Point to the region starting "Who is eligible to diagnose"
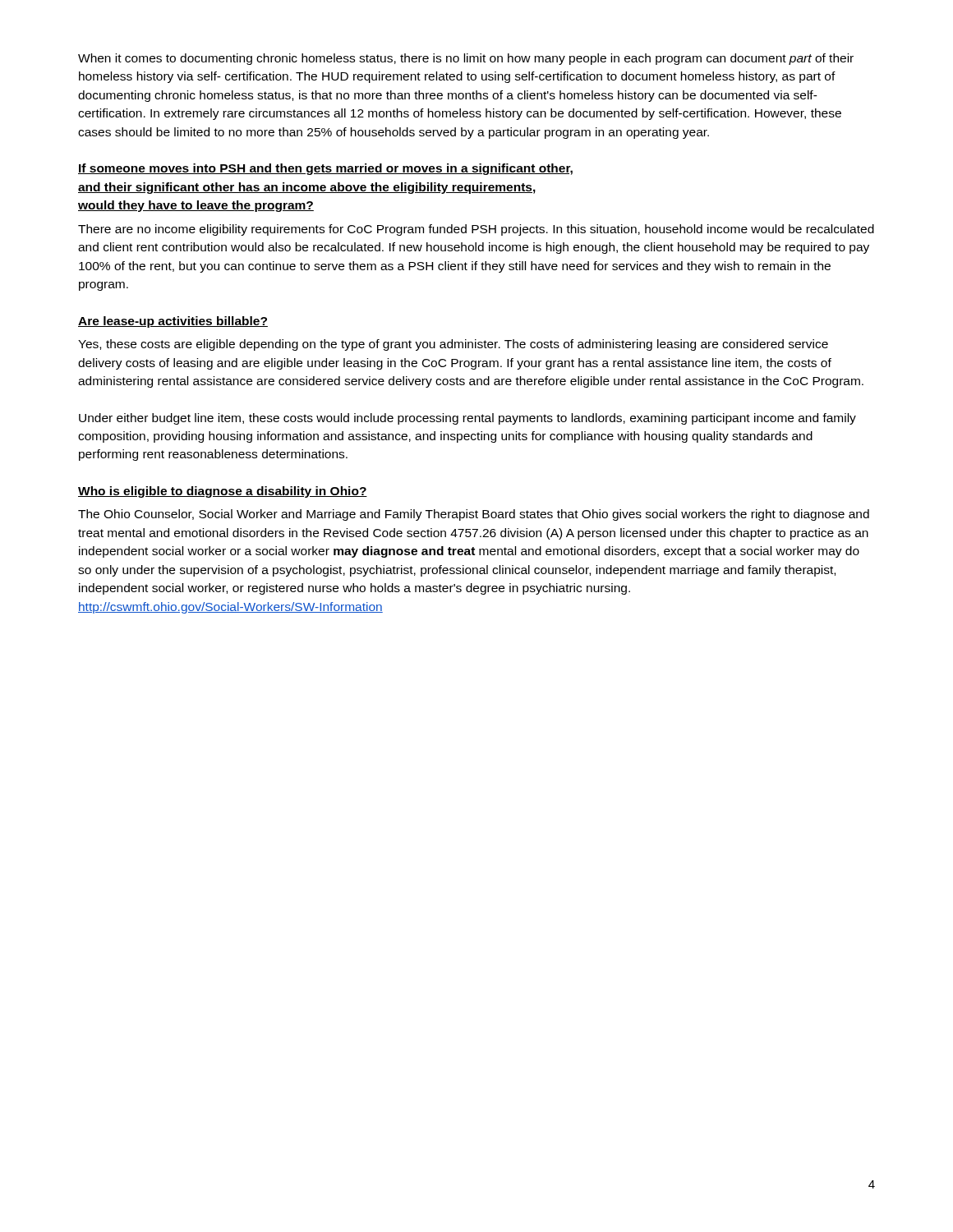 pos(222,491)
